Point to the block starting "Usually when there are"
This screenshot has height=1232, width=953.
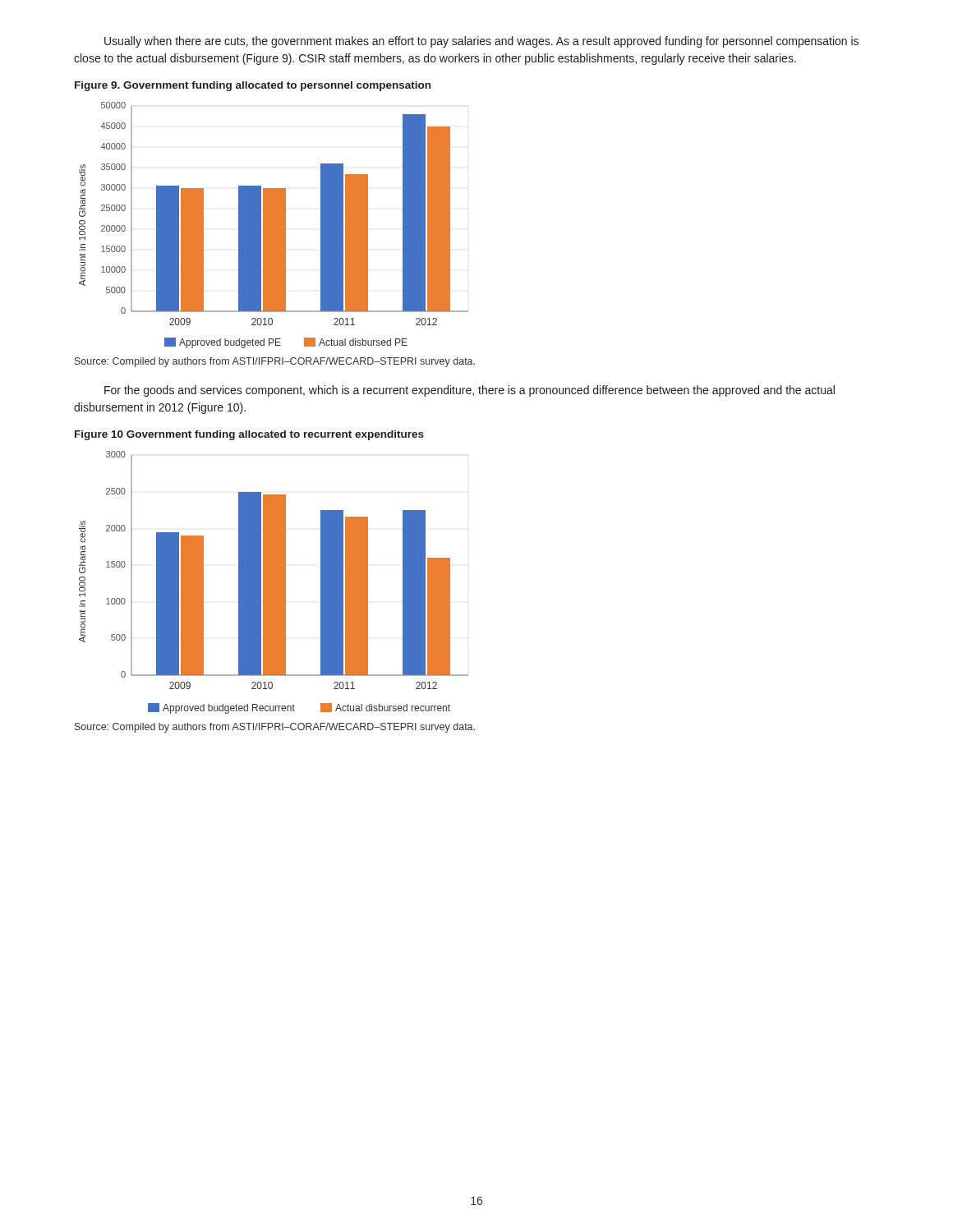click(x=466, y=50)
